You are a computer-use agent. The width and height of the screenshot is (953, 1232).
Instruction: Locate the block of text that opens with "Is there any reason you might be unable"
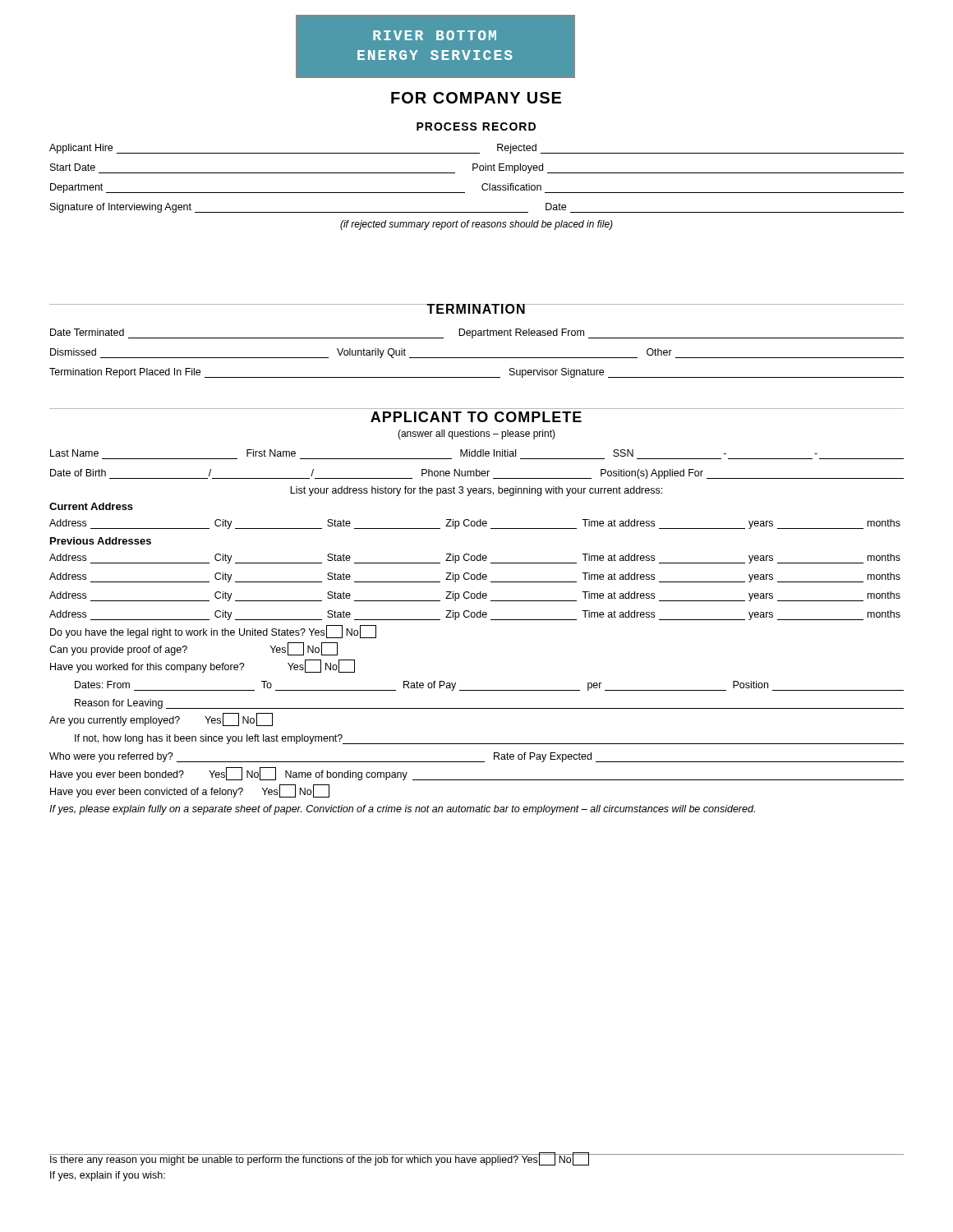pyautogui.click(x=319, y=1159)
